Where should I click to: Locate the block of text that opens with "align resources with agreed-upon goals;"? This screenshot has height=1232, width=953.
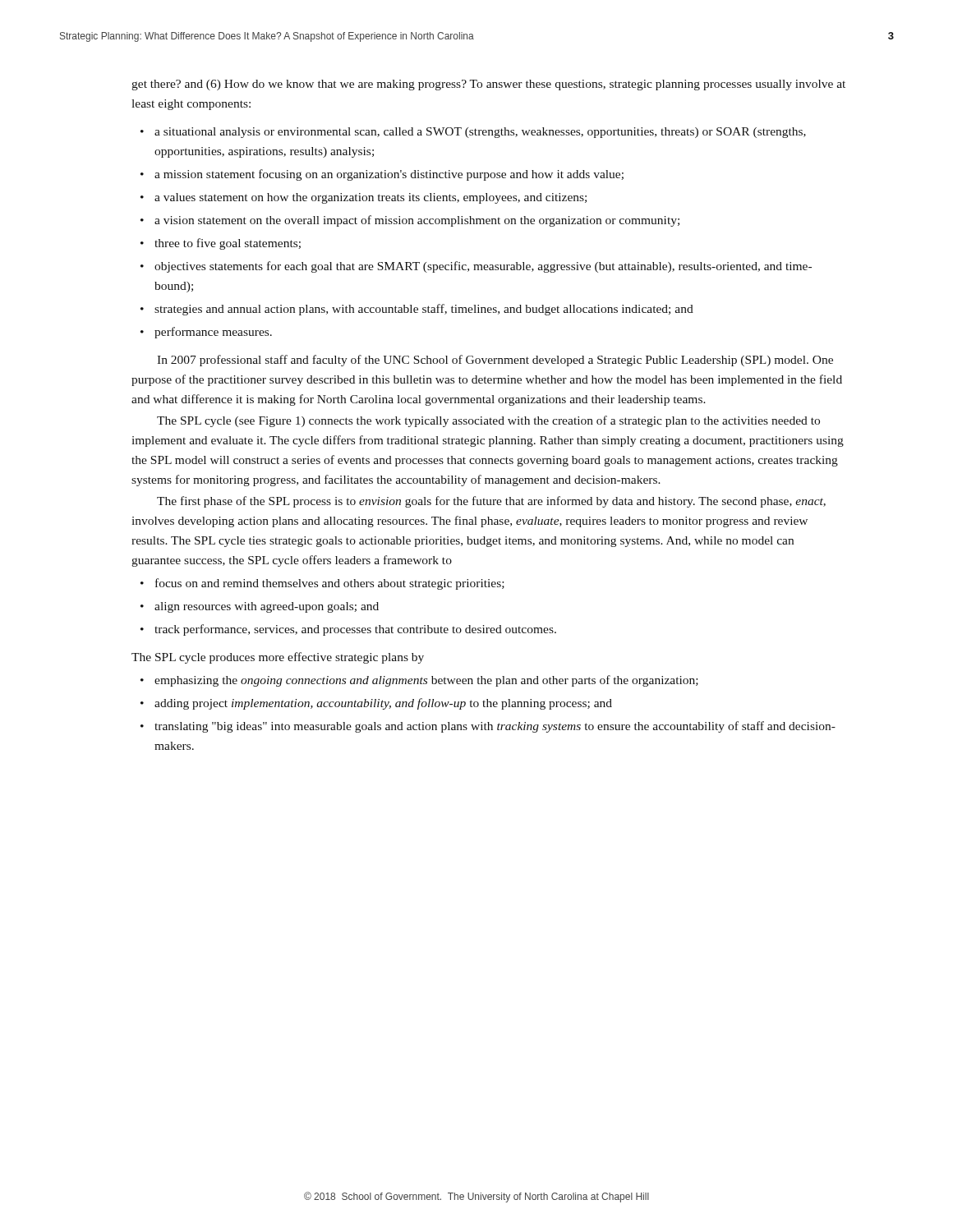coord(267,606)
